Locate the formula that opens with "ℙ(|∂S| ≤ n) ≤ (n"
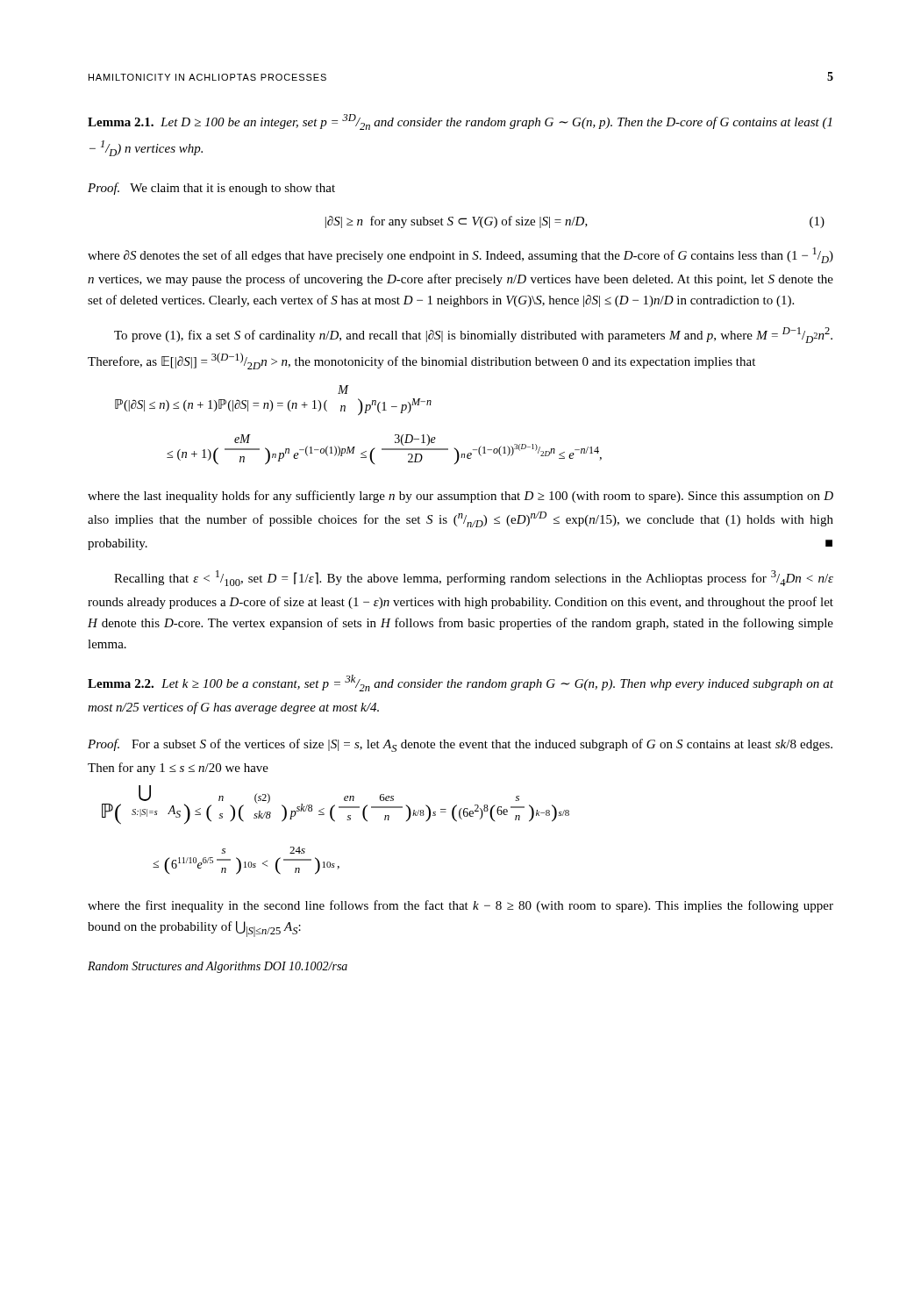This screenshot has height=1316, width=921. coord(343,390)
